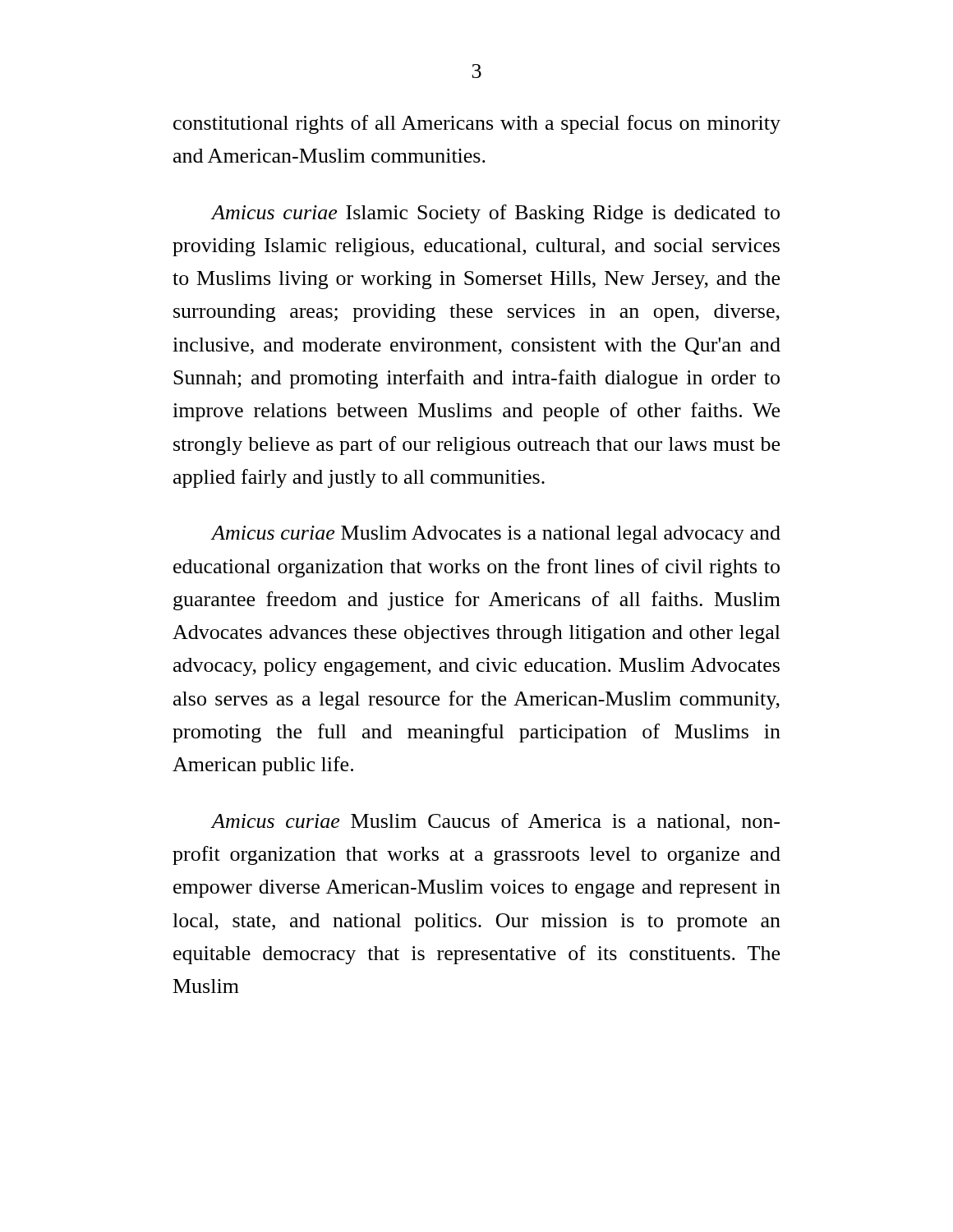Point to the region starting "Amicus curiae Islamic Society of Basking"
953x1232 pixels.
click(x=476, y=344)
